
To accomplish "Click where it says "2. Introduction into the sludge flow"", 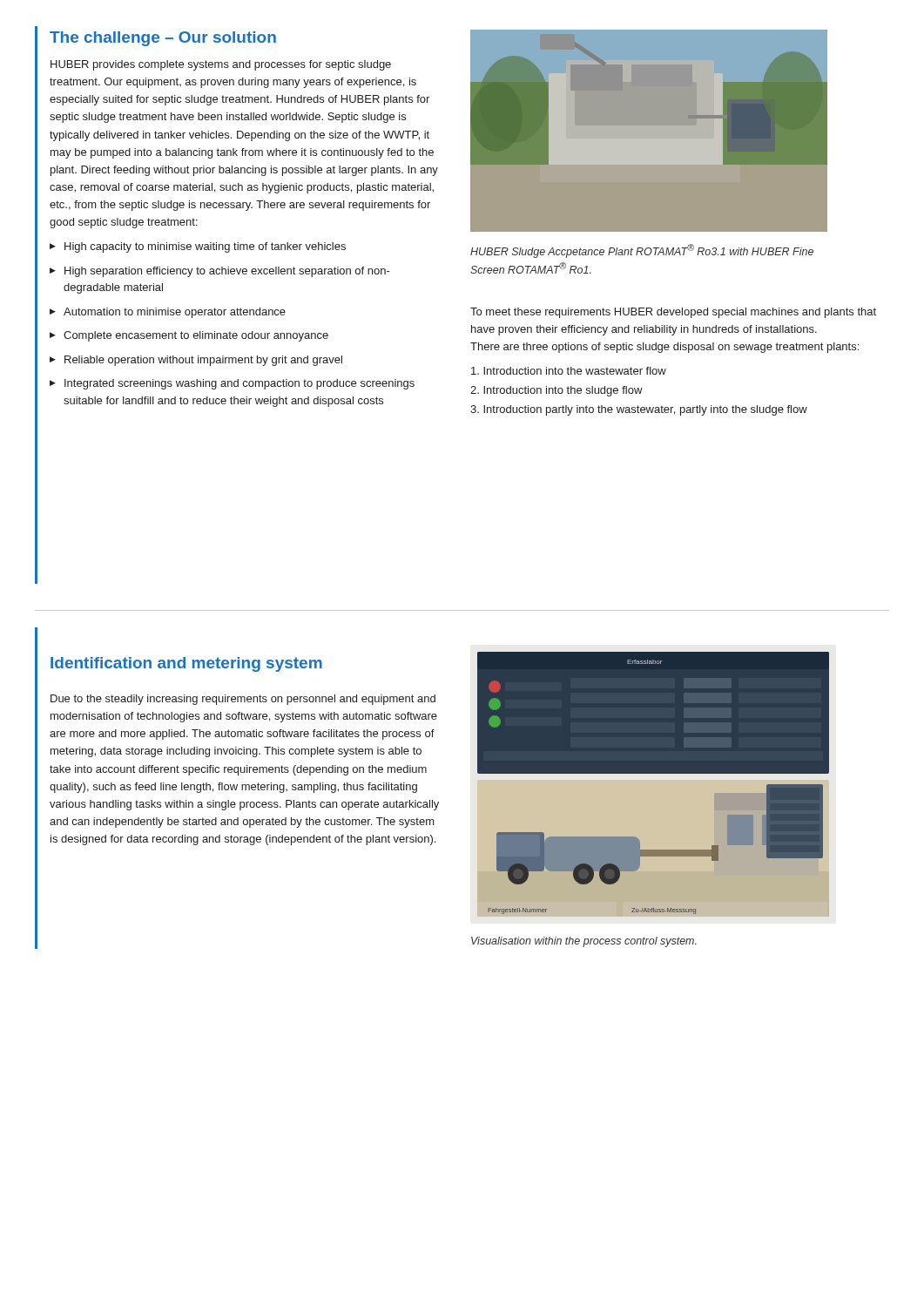I will click(556, 390).
